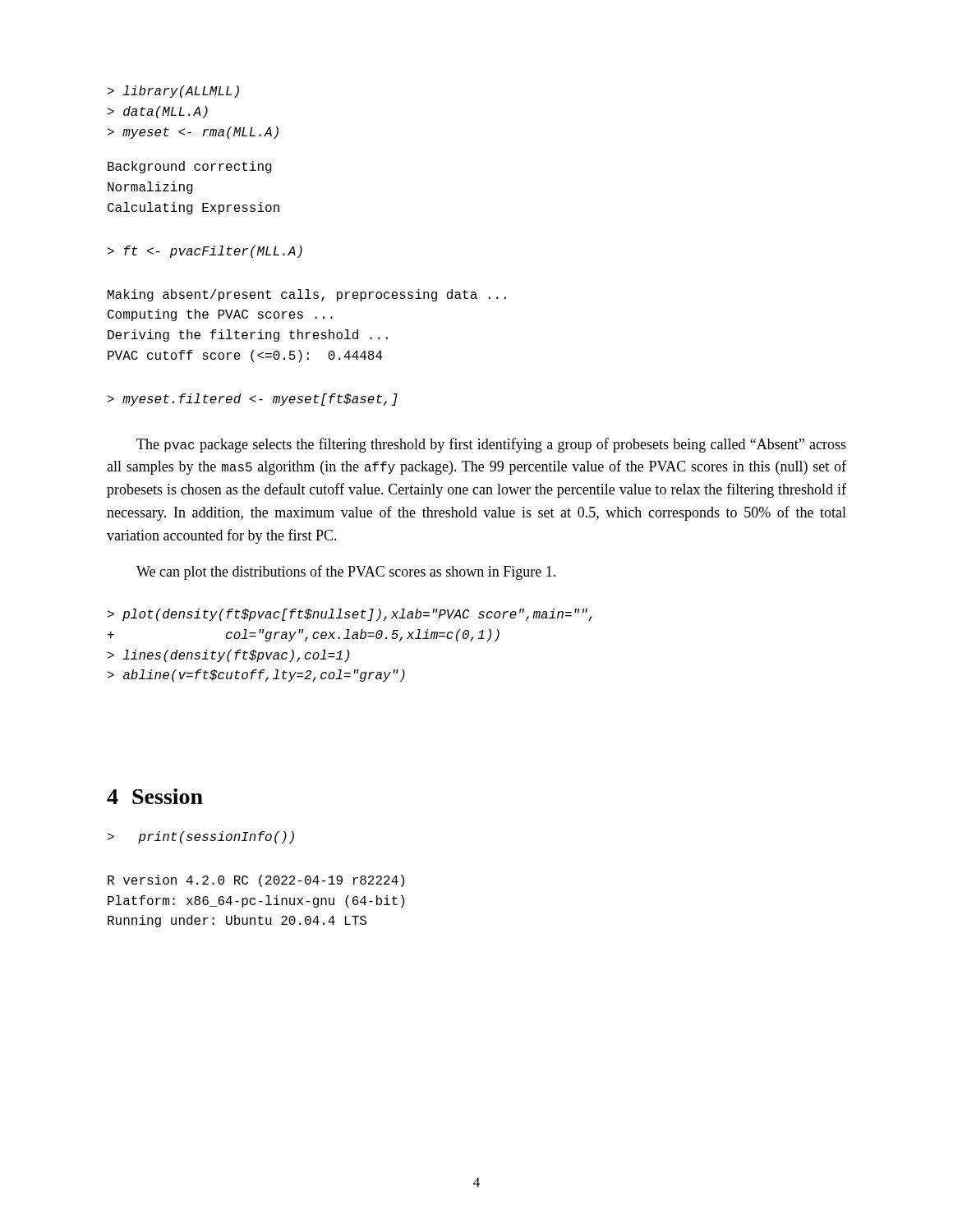Click on the text block that reads "> plot(density(ft$pvac[ft$nullset]),xlab="PVAC score",main="", + col="gray",cex.lab=0.5,xlim=c(0,1)) > lines(density(ft$pvac),col=1)"
The width and height of the screenshot is (953, 1232).
[x=351, y=646]
